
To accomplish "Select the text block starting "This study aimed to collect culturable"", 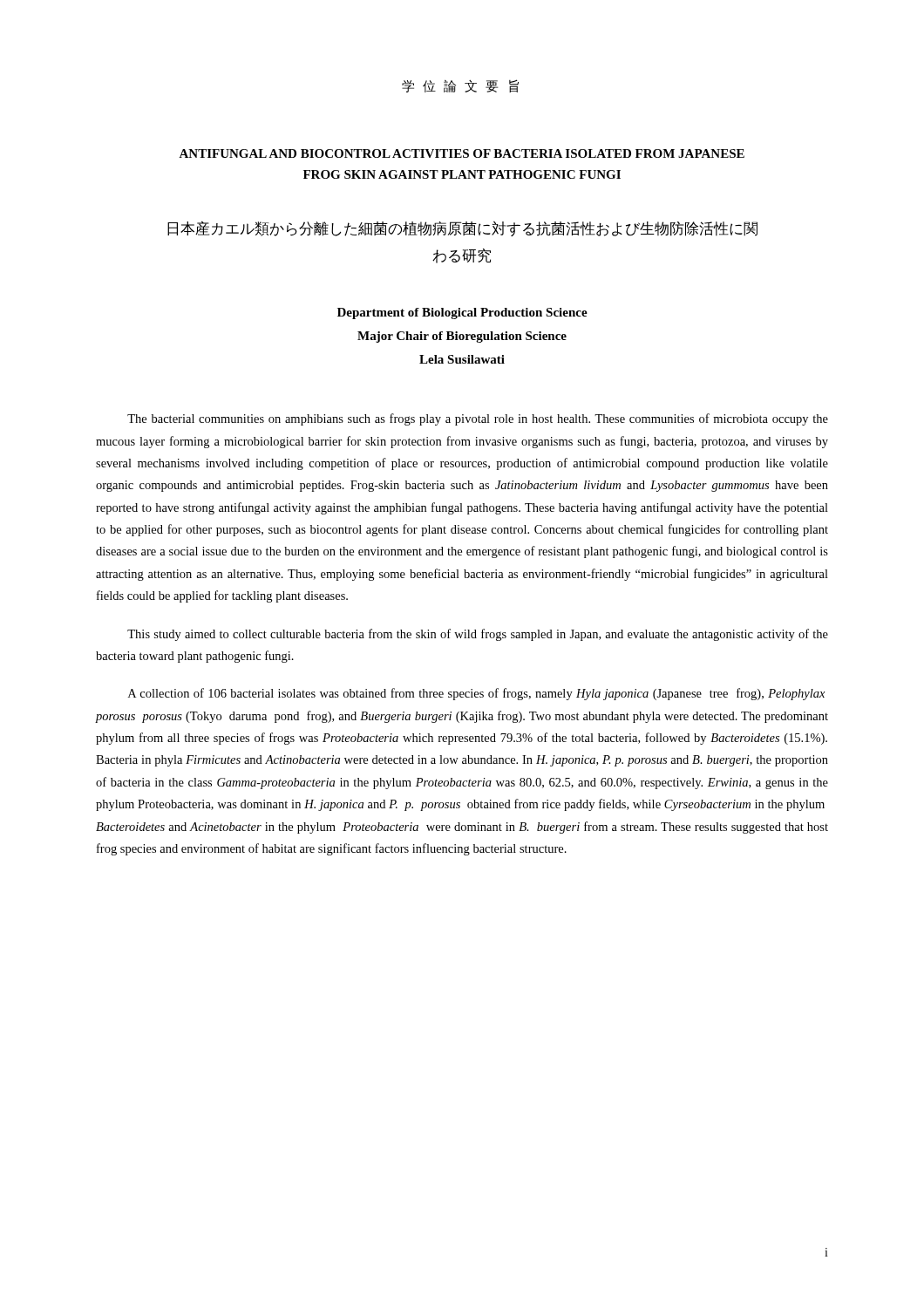I will 462,645.
